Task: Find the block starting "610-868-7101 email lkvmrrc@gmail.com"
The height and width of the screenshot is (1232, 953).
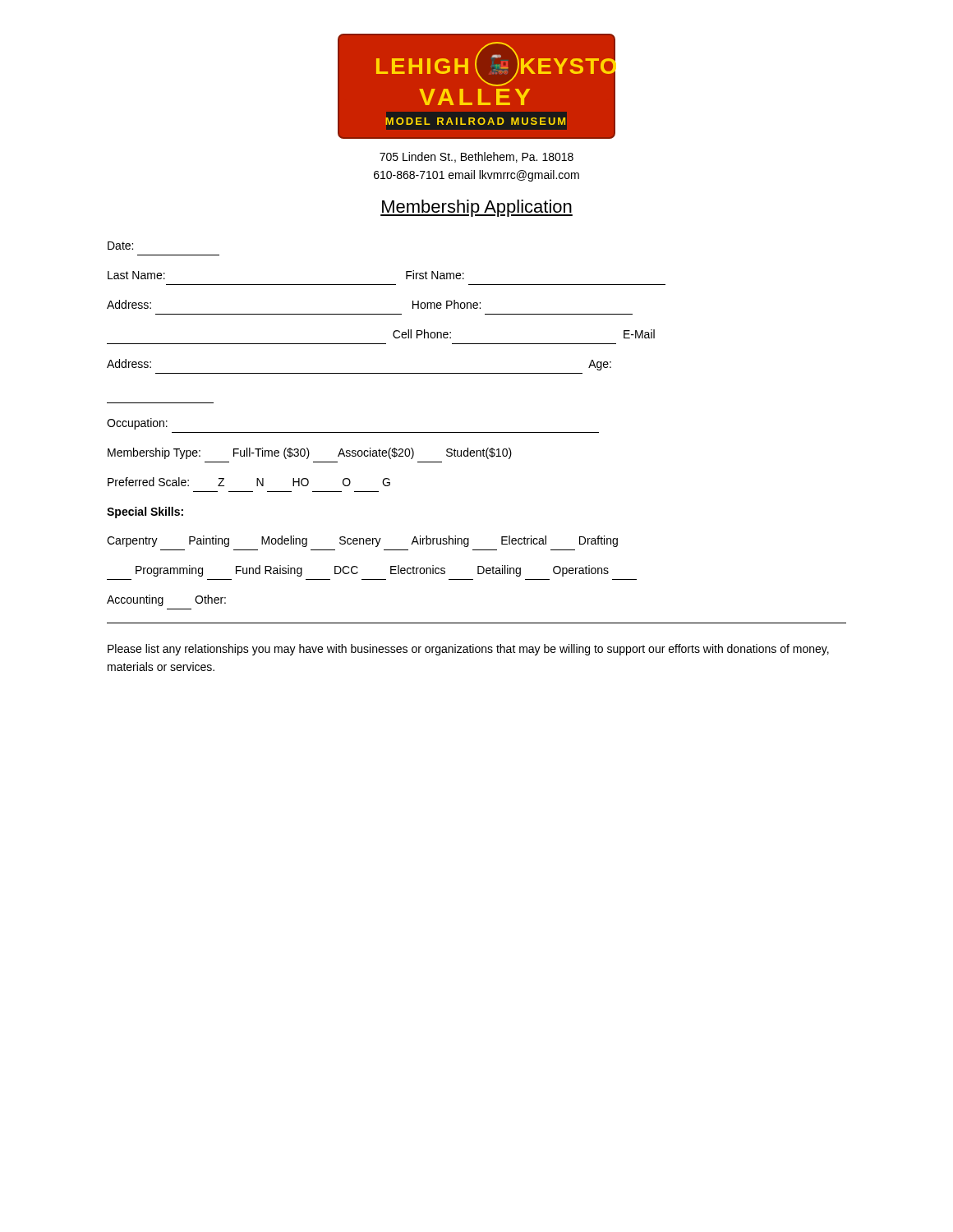Action: (x=476, y=175)
